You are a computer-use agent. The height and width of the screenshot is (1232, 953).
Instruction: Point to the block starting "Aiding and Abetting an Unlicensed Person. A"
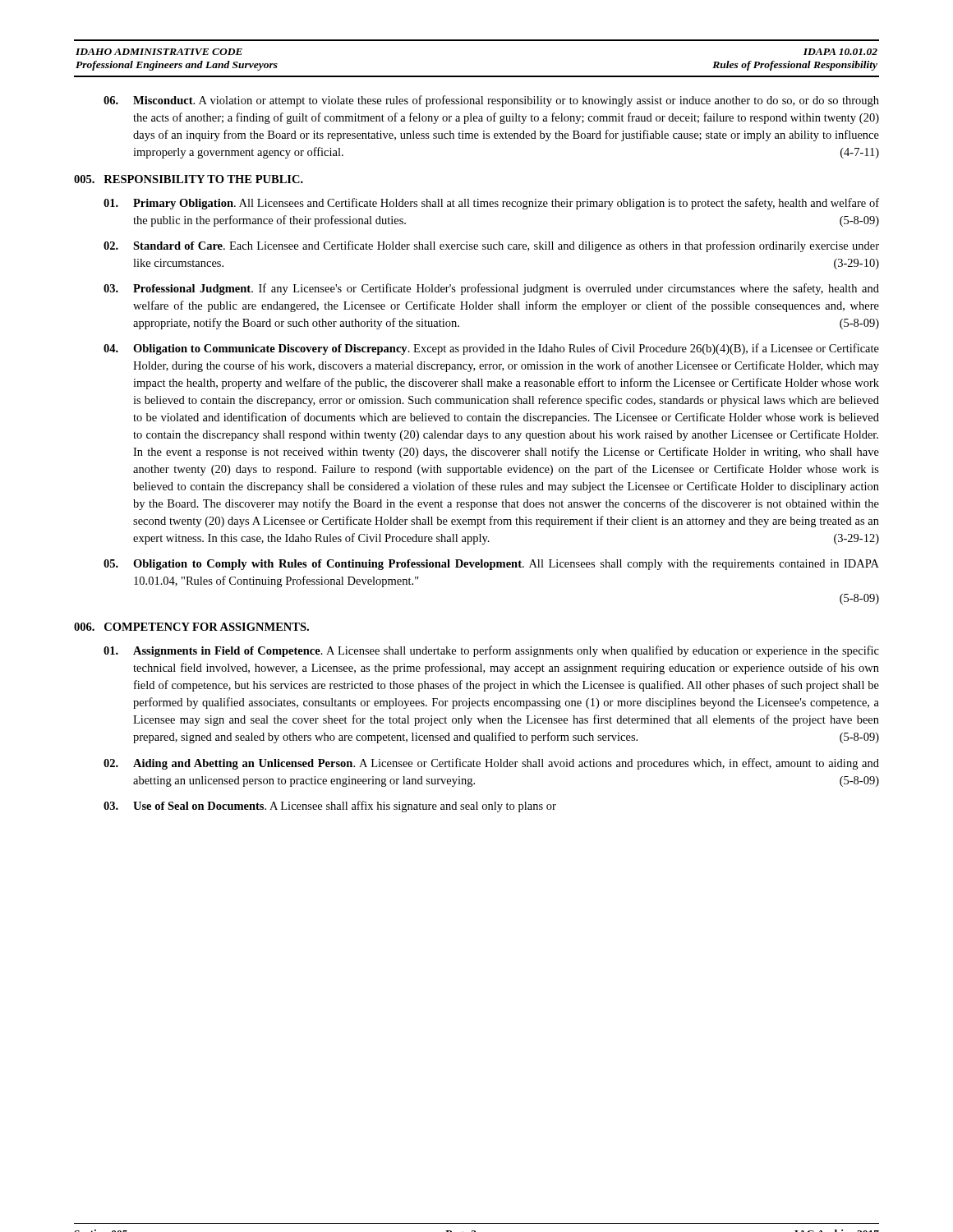[491, 772]
